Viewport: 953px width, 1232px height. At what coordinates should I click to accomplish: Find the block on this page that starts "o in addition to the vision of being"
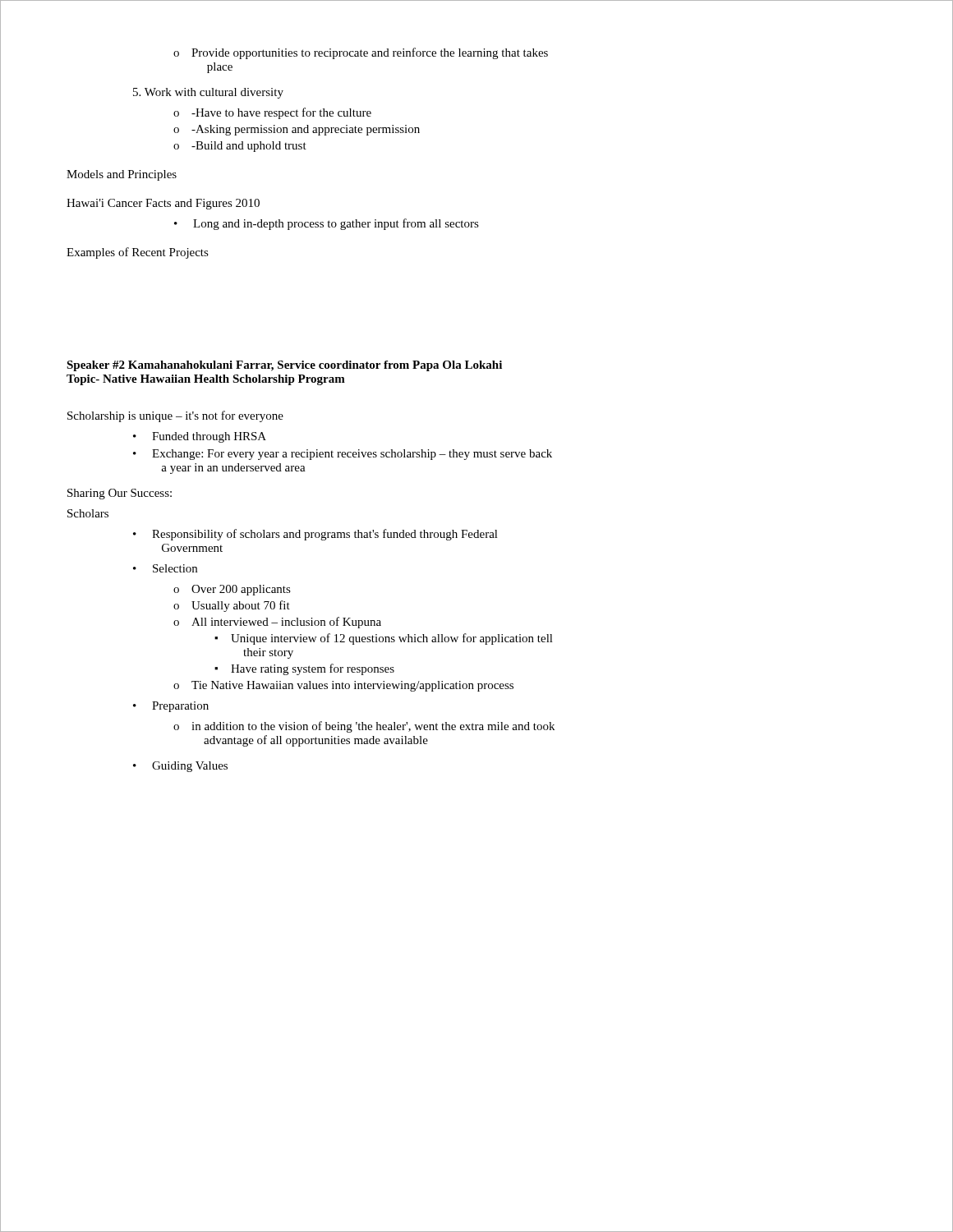pos(530,733)
